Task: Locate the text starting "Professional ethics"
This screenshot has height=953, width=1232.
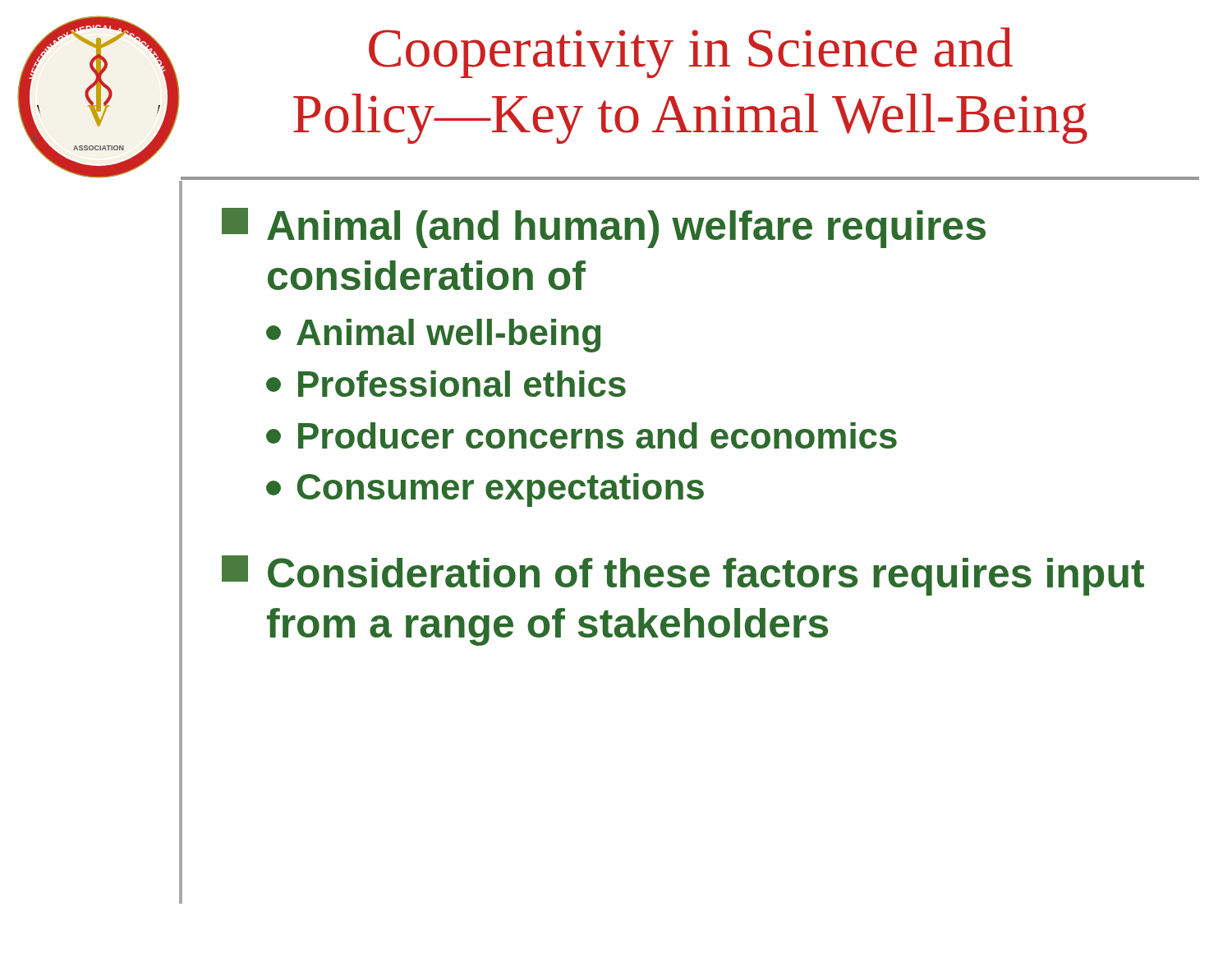Action: 447,385
